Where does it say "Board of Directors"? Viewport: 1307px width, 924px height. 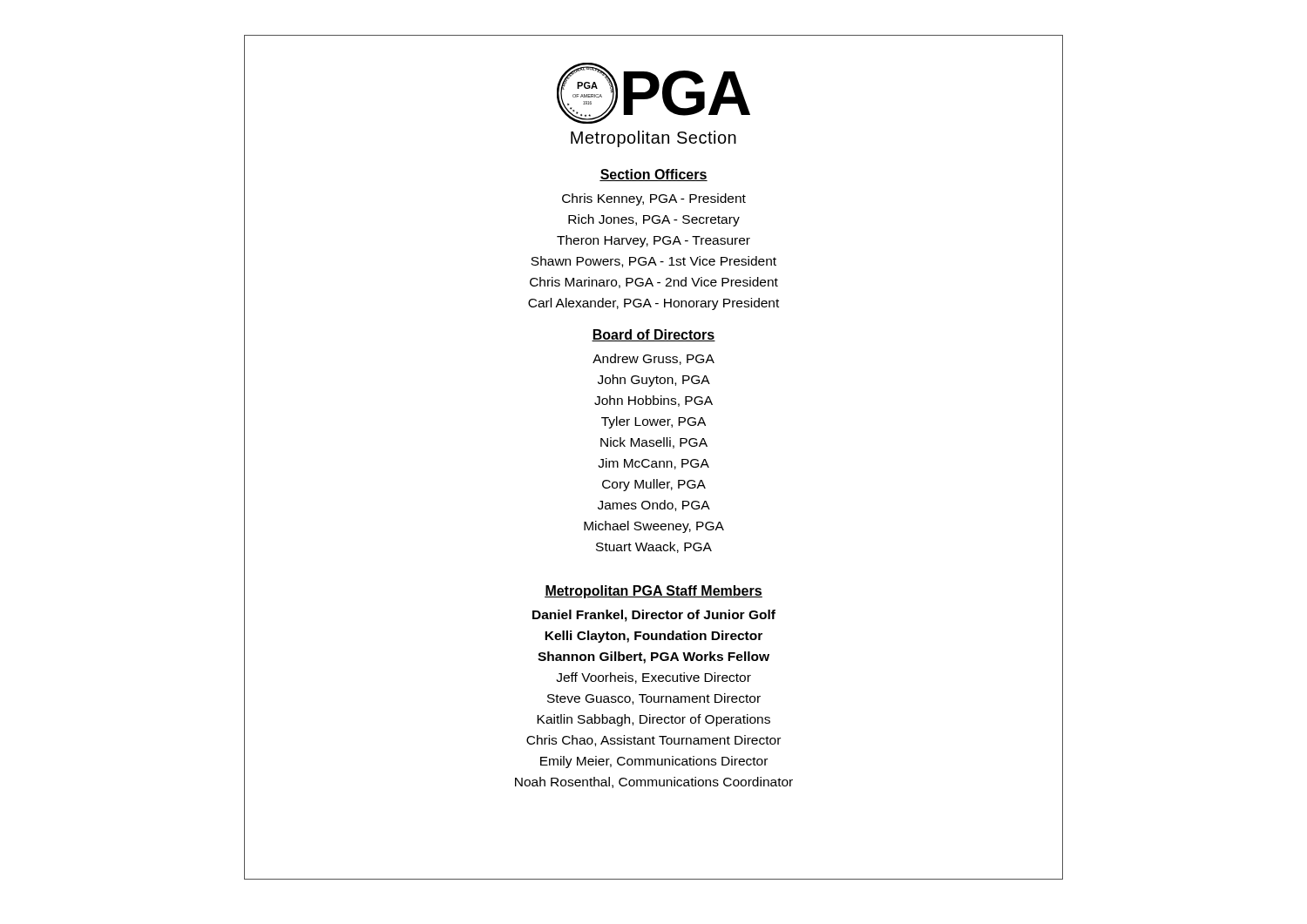654,335
